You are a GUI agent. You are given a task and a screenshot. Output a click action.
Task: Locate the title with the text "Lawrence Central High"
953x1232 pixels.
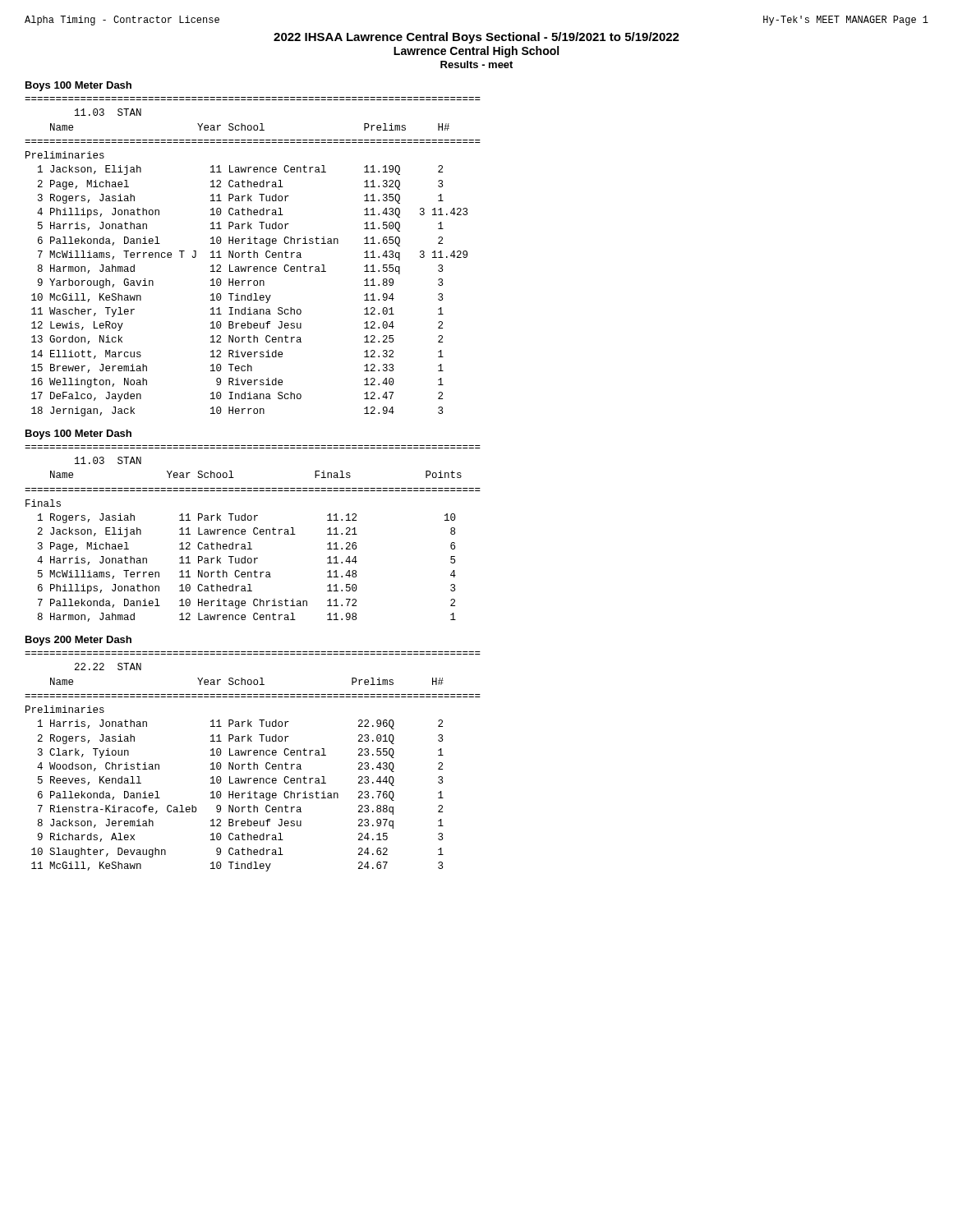coord(476,51)
